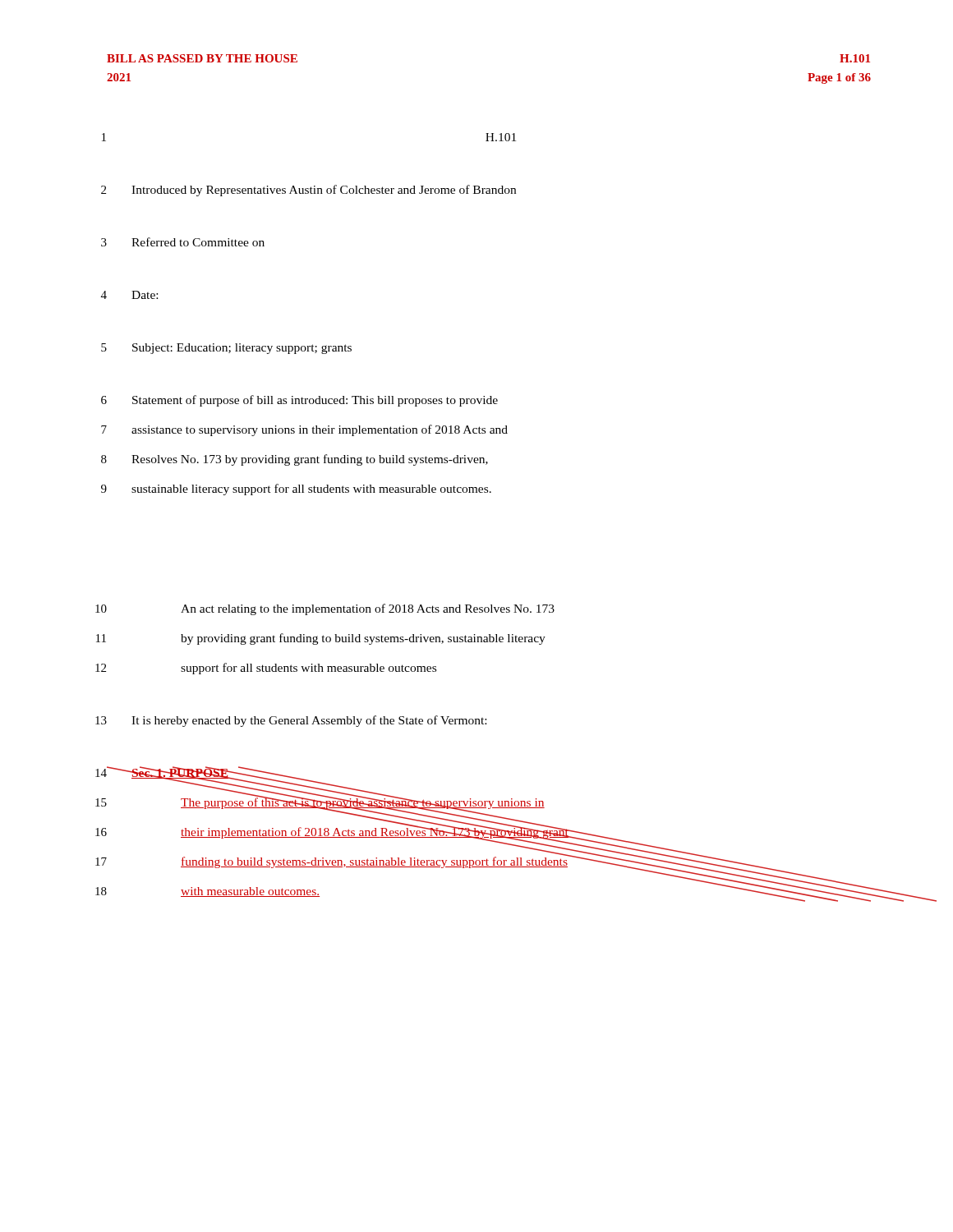Screen dimensions: 1232x953
Task: Select the text block containing "12 support for all students with measurable"
Action: (266, 669)
